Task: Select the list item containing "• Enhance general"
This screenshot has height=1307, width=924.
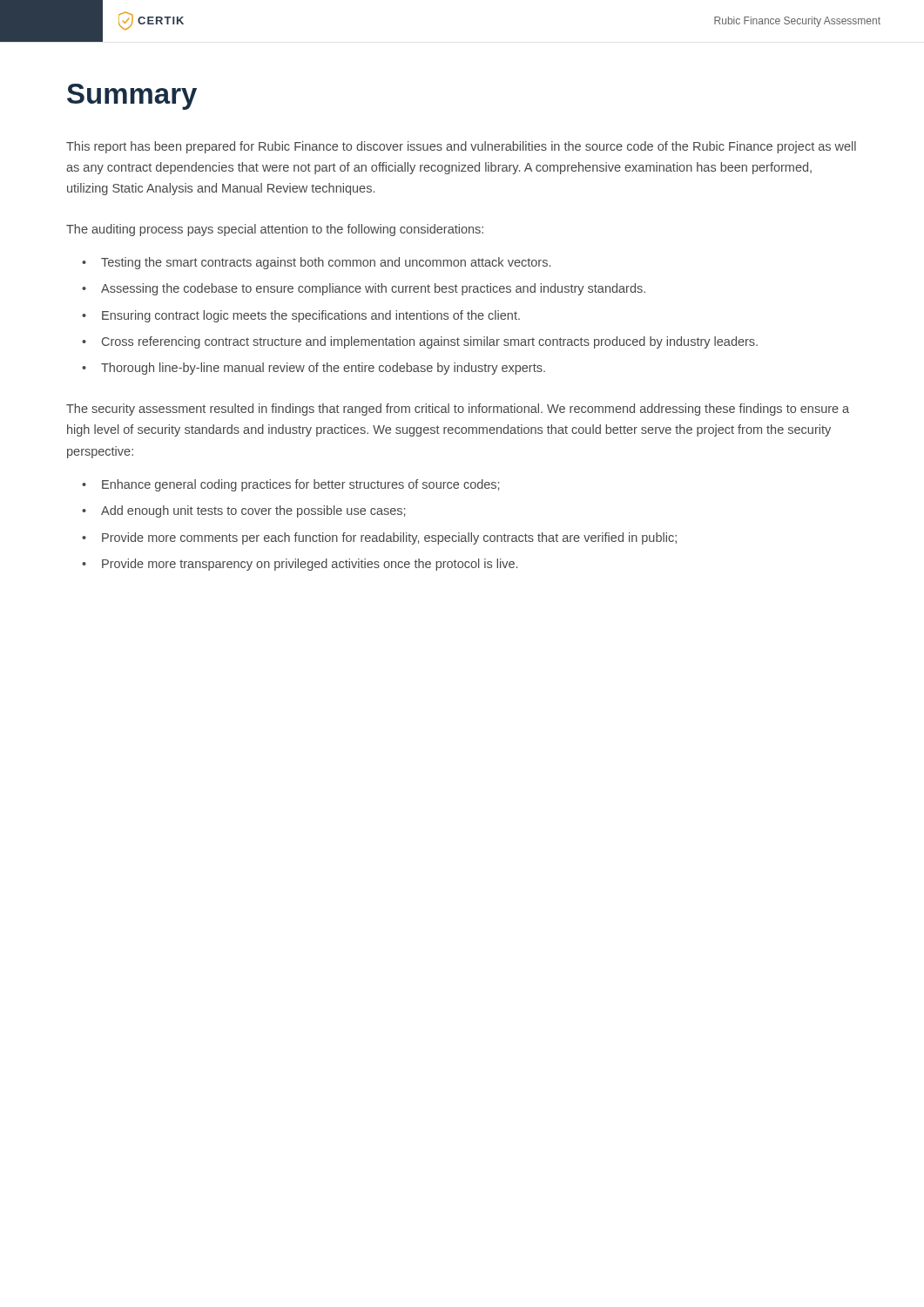Action: point(291,485)
